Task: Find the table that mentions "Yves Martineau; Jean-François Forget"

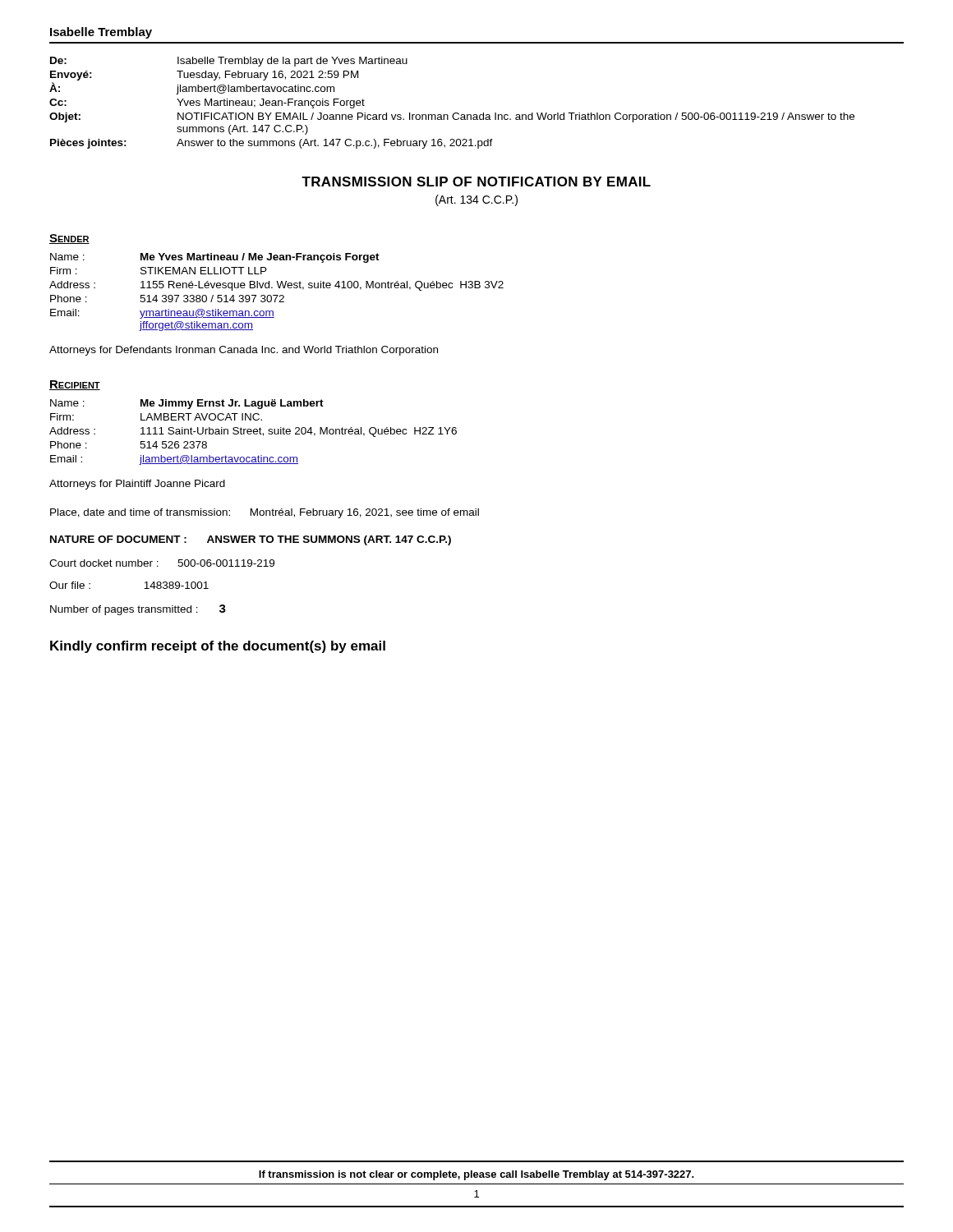Action: [x=476, y=101]
